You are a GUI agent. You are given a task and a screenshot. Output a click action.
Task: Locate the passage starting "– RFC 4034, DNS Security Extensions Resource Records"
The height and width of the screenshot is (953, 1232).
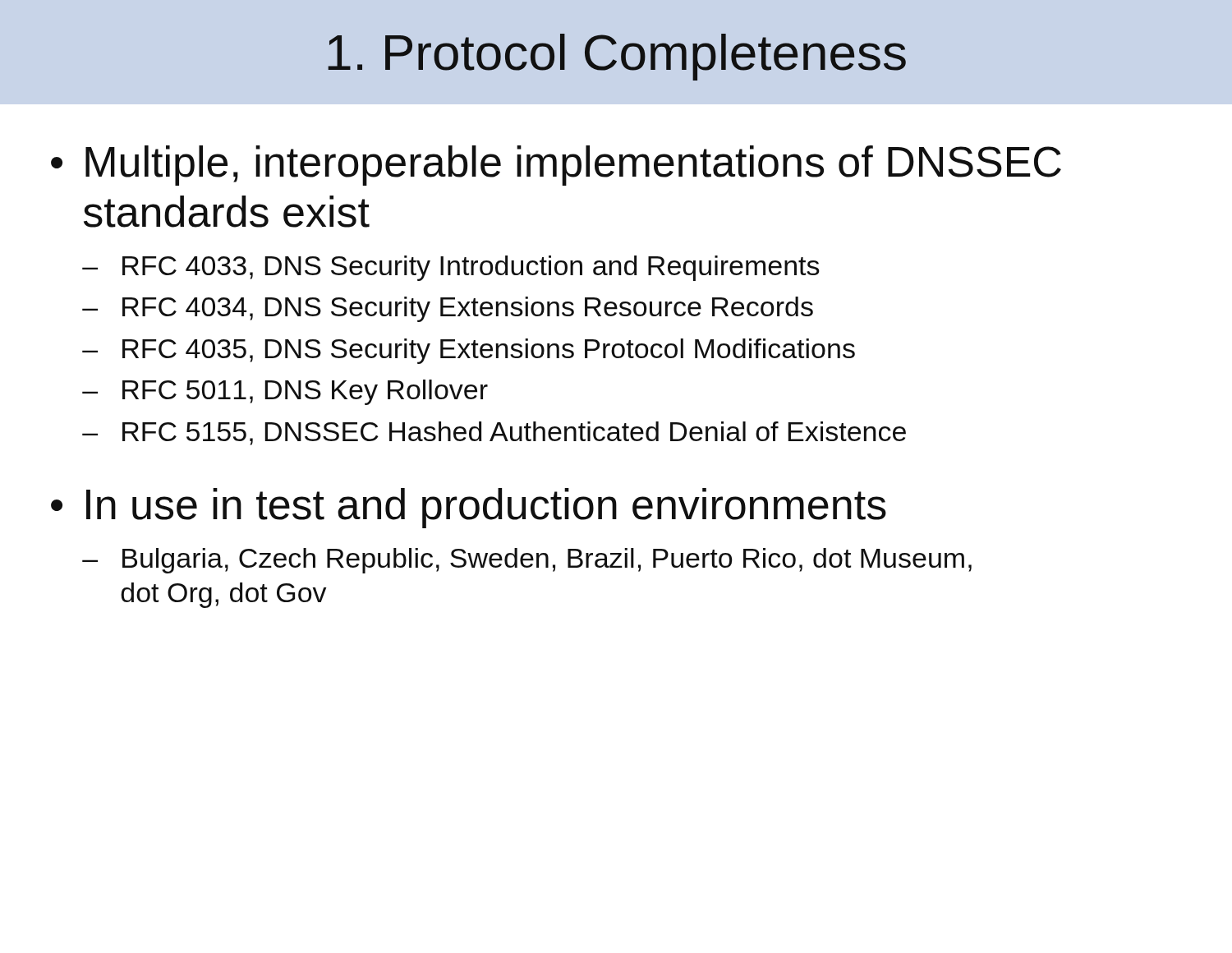tap(448, 307)
